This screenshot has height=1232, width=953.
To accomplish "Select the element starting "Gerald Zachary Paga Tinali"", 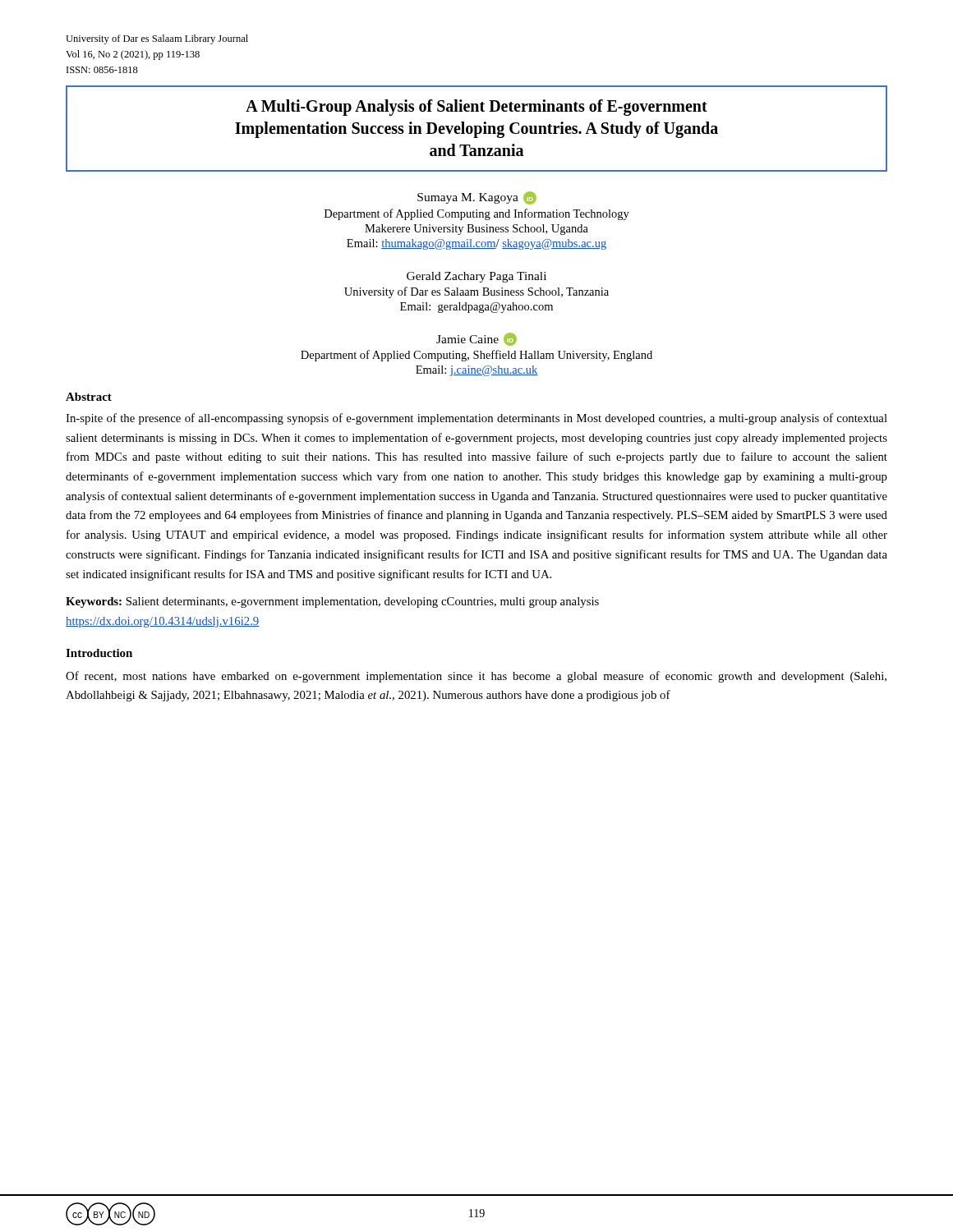I will coord(476,291).
